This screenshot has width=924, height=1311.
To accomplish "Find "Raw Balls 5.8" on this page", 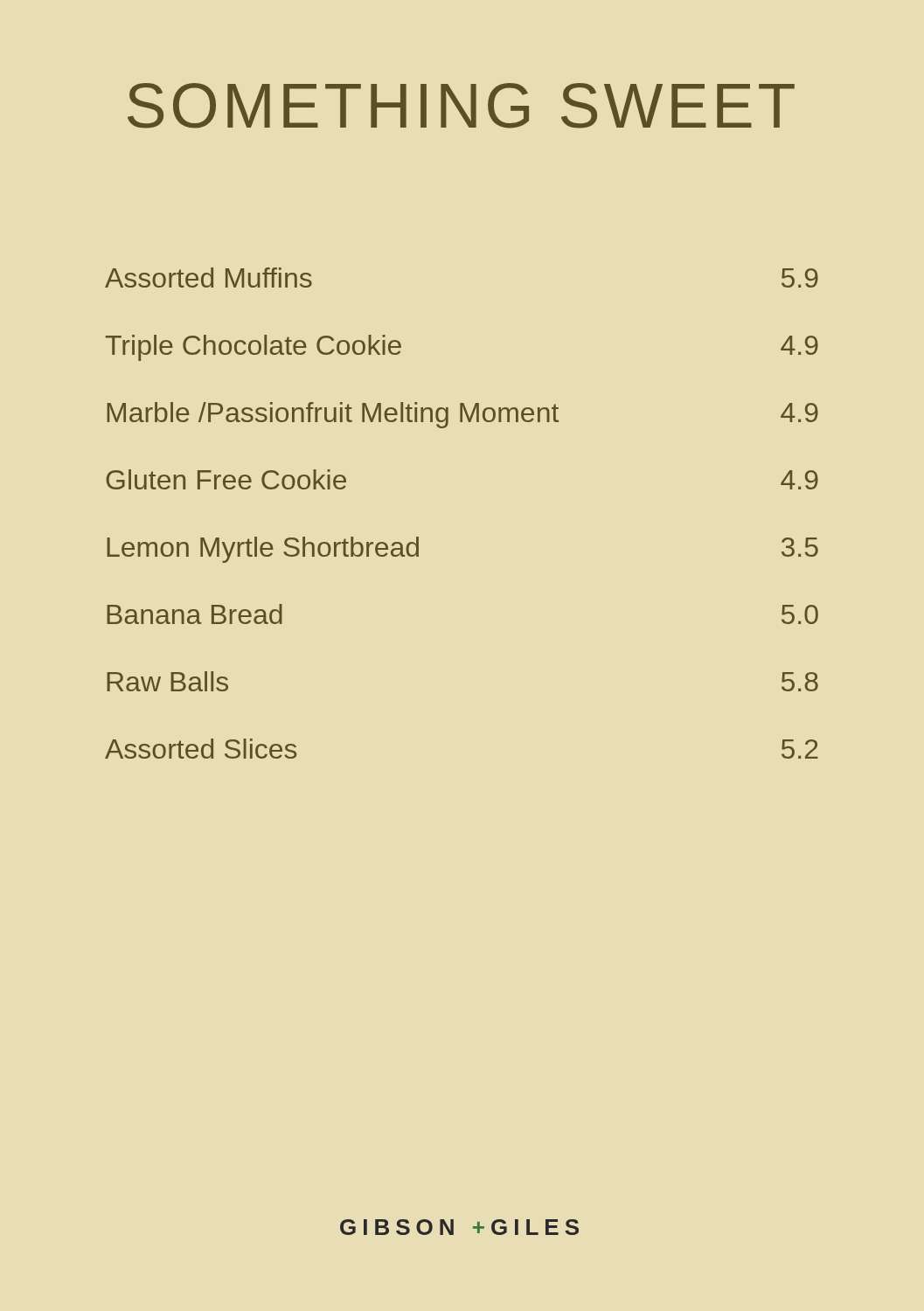I will coord(178,681).
